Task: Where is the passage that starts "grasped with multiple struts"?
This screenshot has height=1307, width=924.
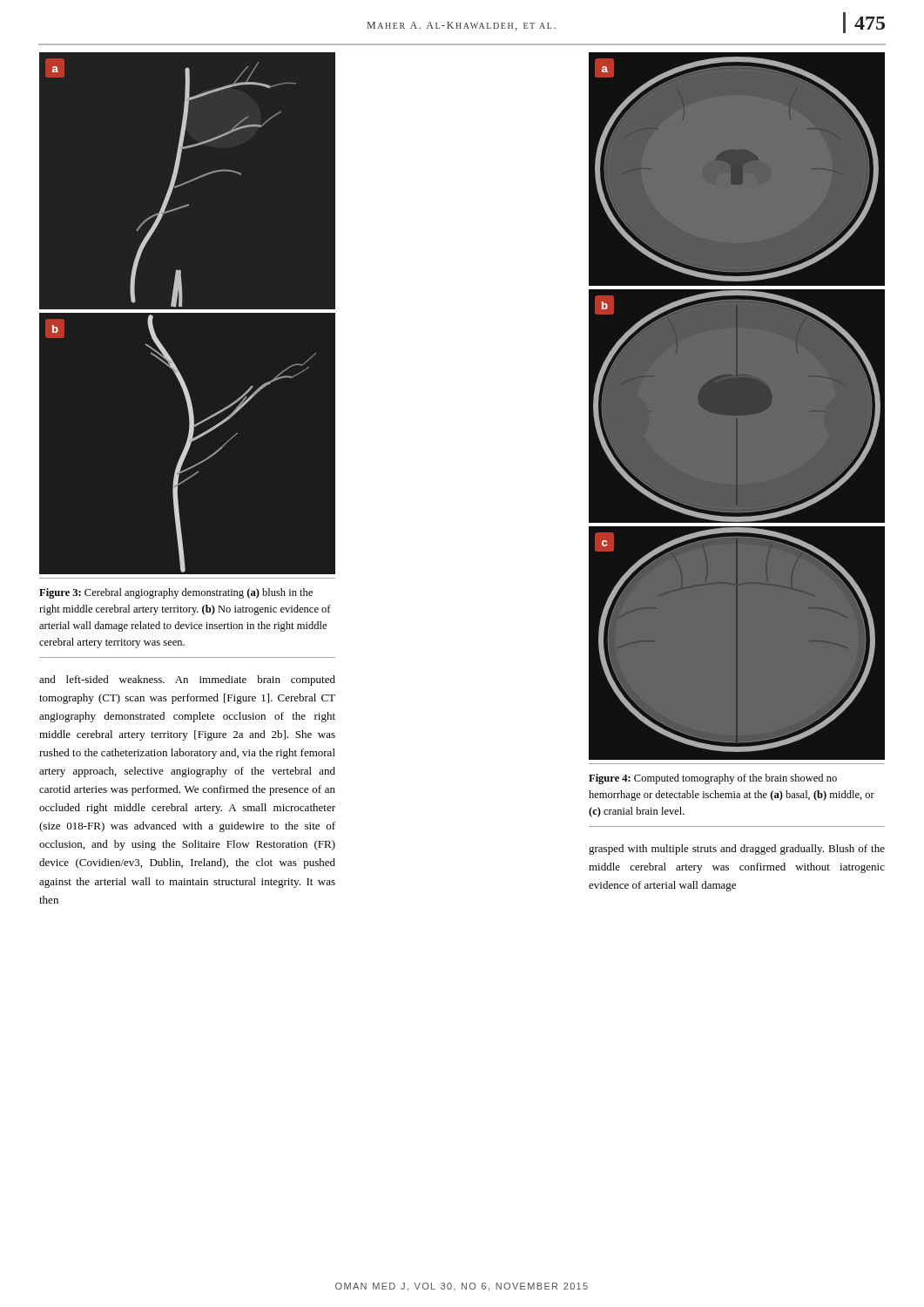Action: point(737,867)
